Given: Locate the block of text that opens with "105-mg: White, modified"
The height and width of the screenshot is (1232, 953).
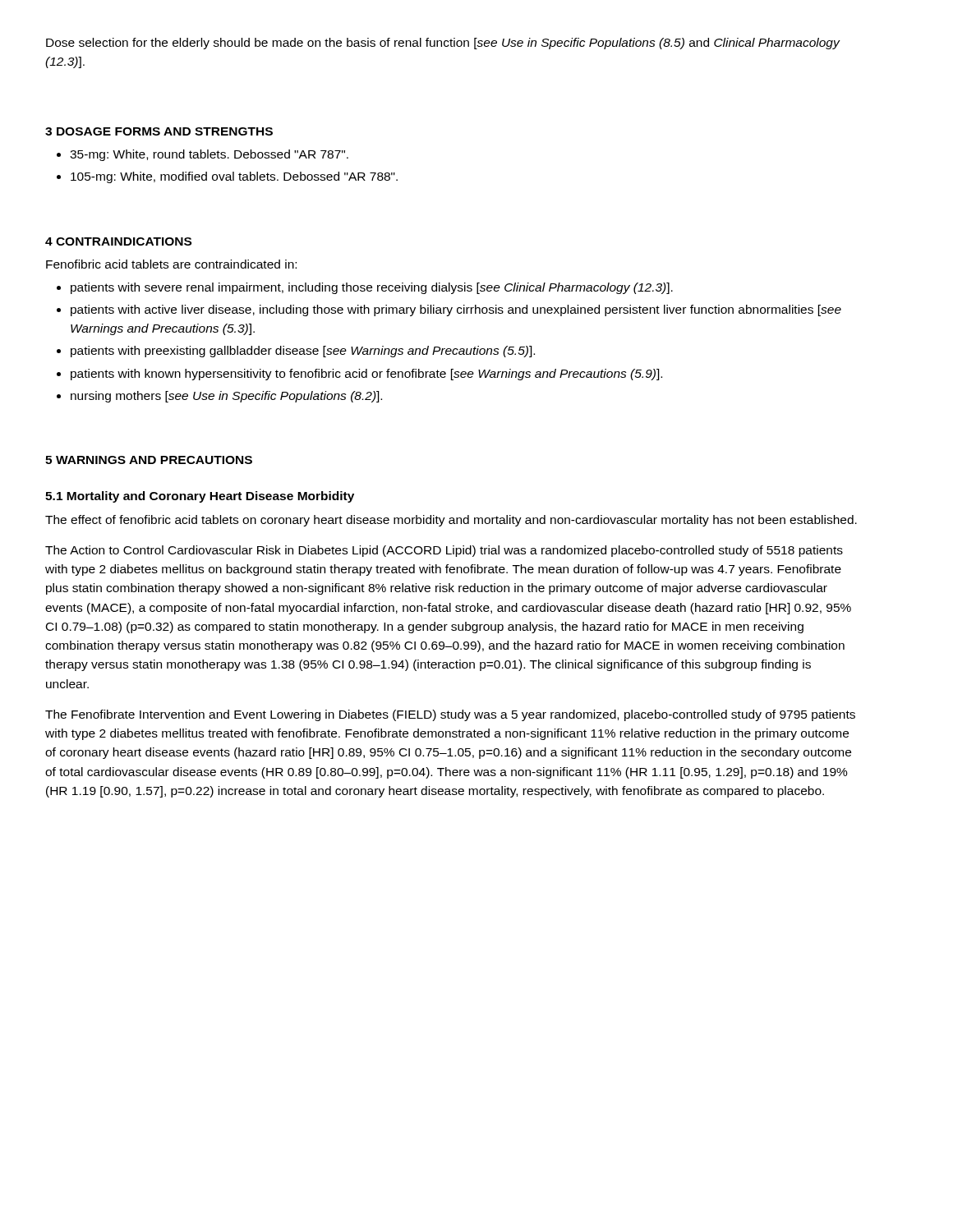Looking at the screenshot, I should [x=227, y=177].
